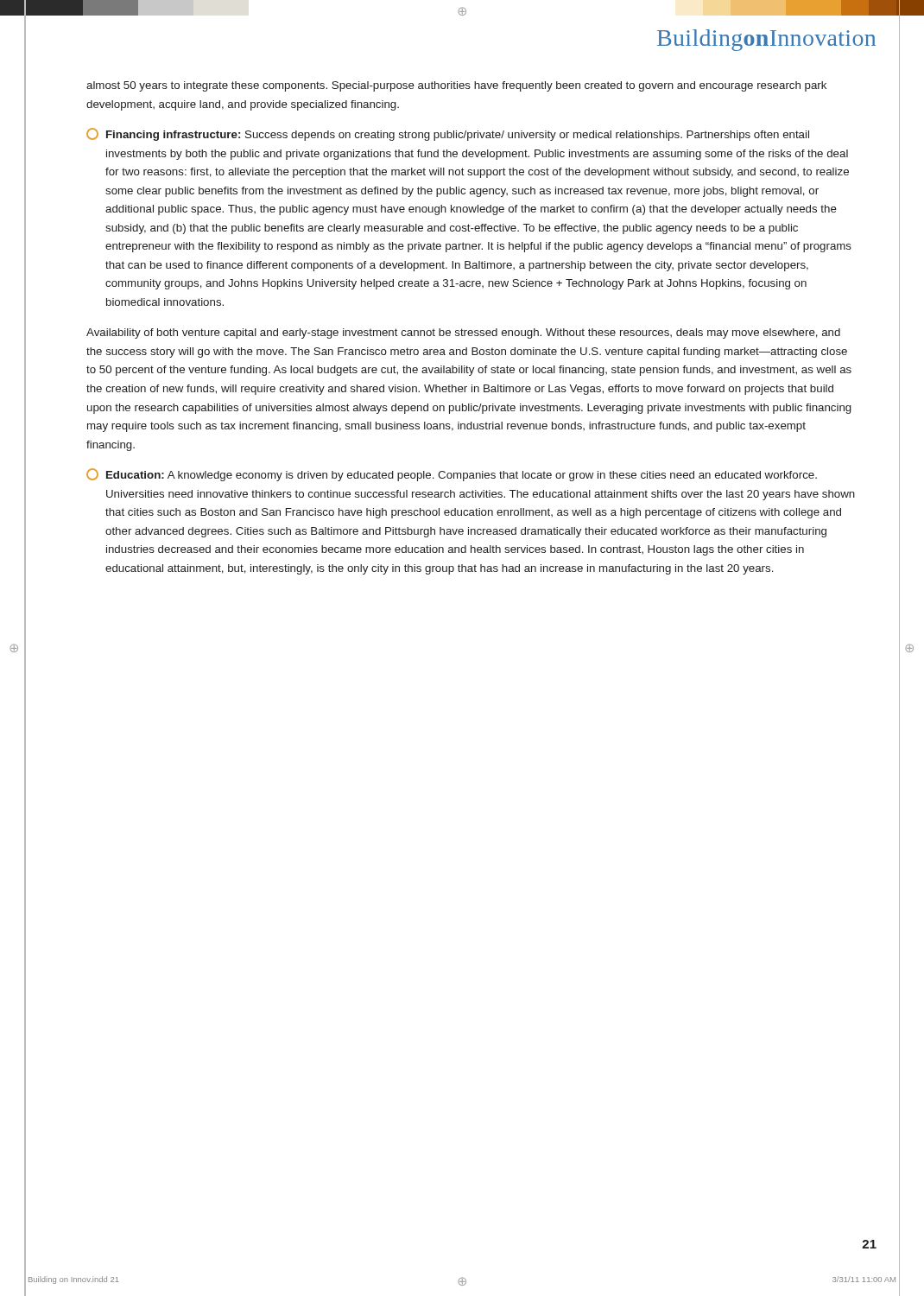Point to the block beginning "almost 50 years to"
The height and width of the screenshot is (1296, 924).
pyautogui.click(x=457, y=94)
